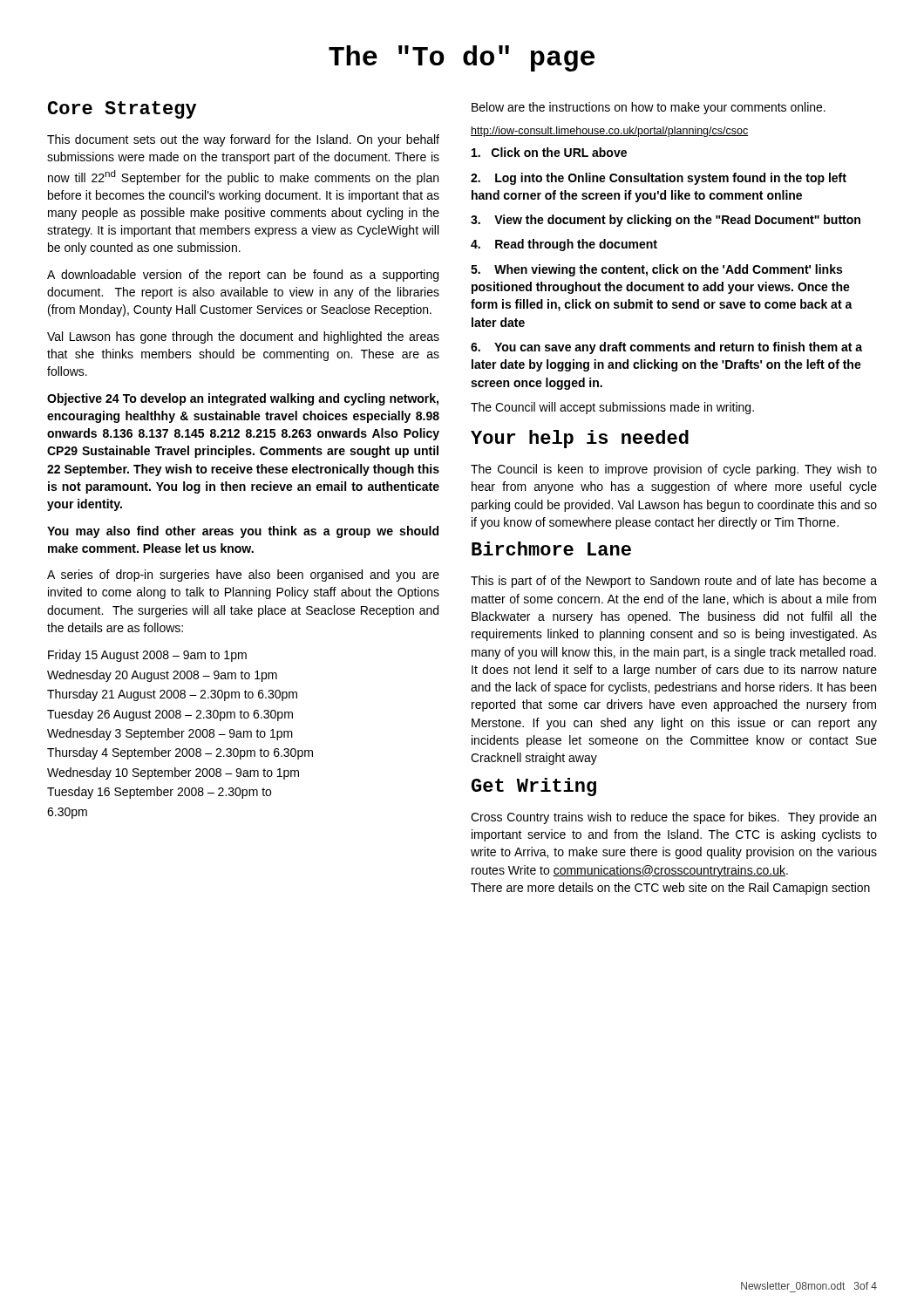Viewport: 924px width, 1308px height.
Task: Point to the block beginning "Objective 24 To develop an"
Action: (x=243, y=451)
